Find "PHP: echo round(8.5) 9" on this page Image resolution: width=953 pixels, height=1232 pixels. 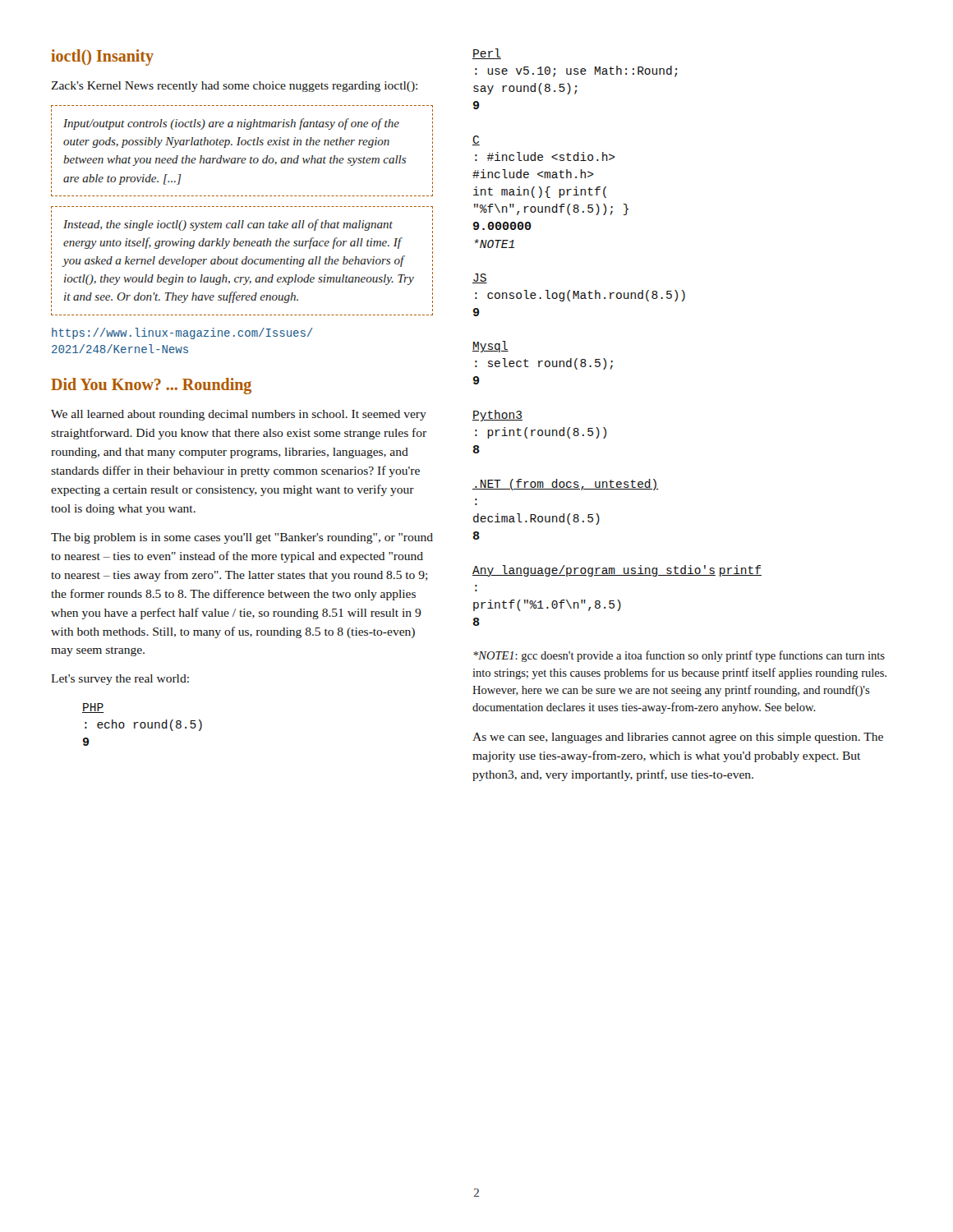[93, 708]
